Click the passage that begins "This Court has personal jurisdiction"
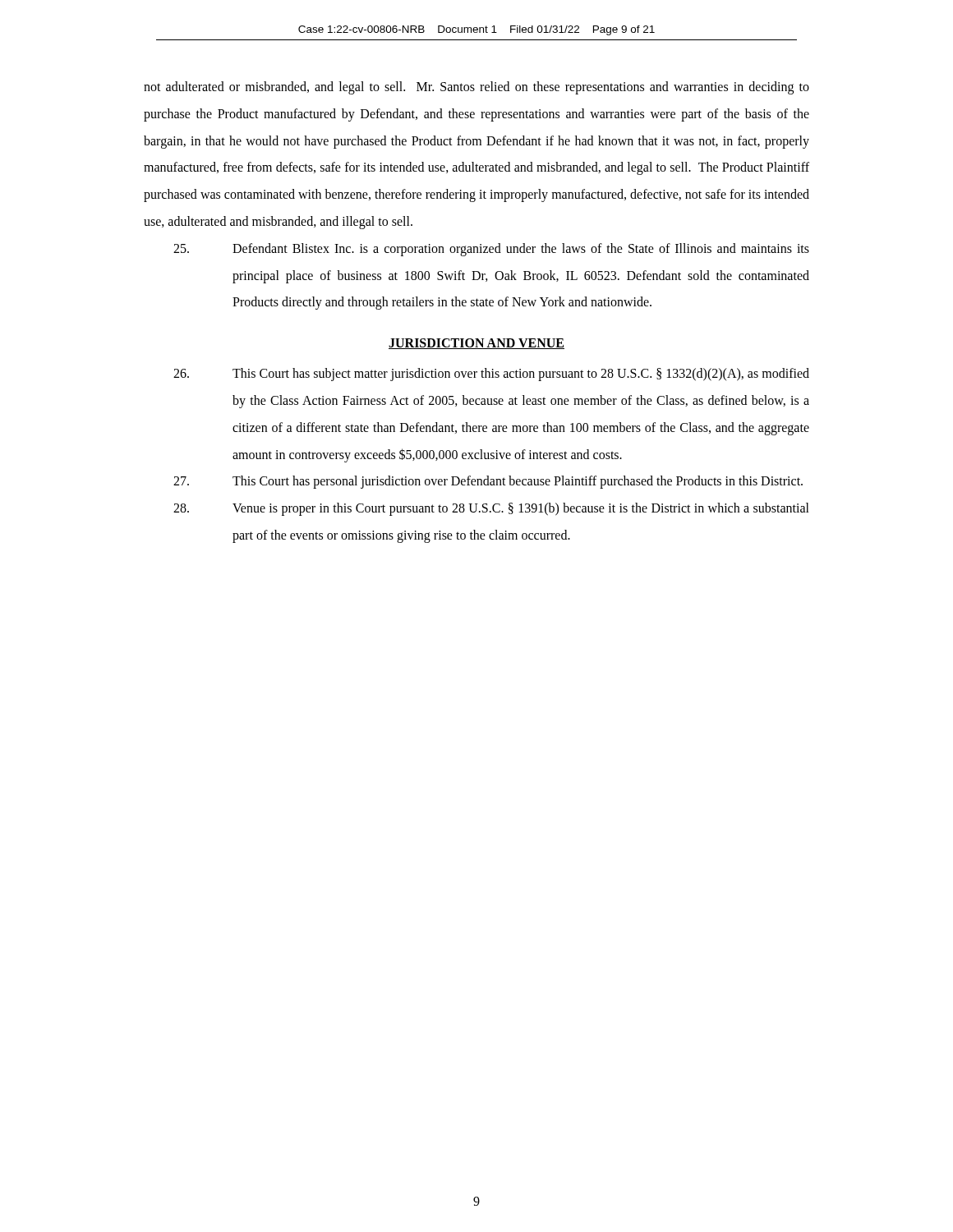This screenshot has height=1232, width=953. pyautogui.click(x=476, y=482)
